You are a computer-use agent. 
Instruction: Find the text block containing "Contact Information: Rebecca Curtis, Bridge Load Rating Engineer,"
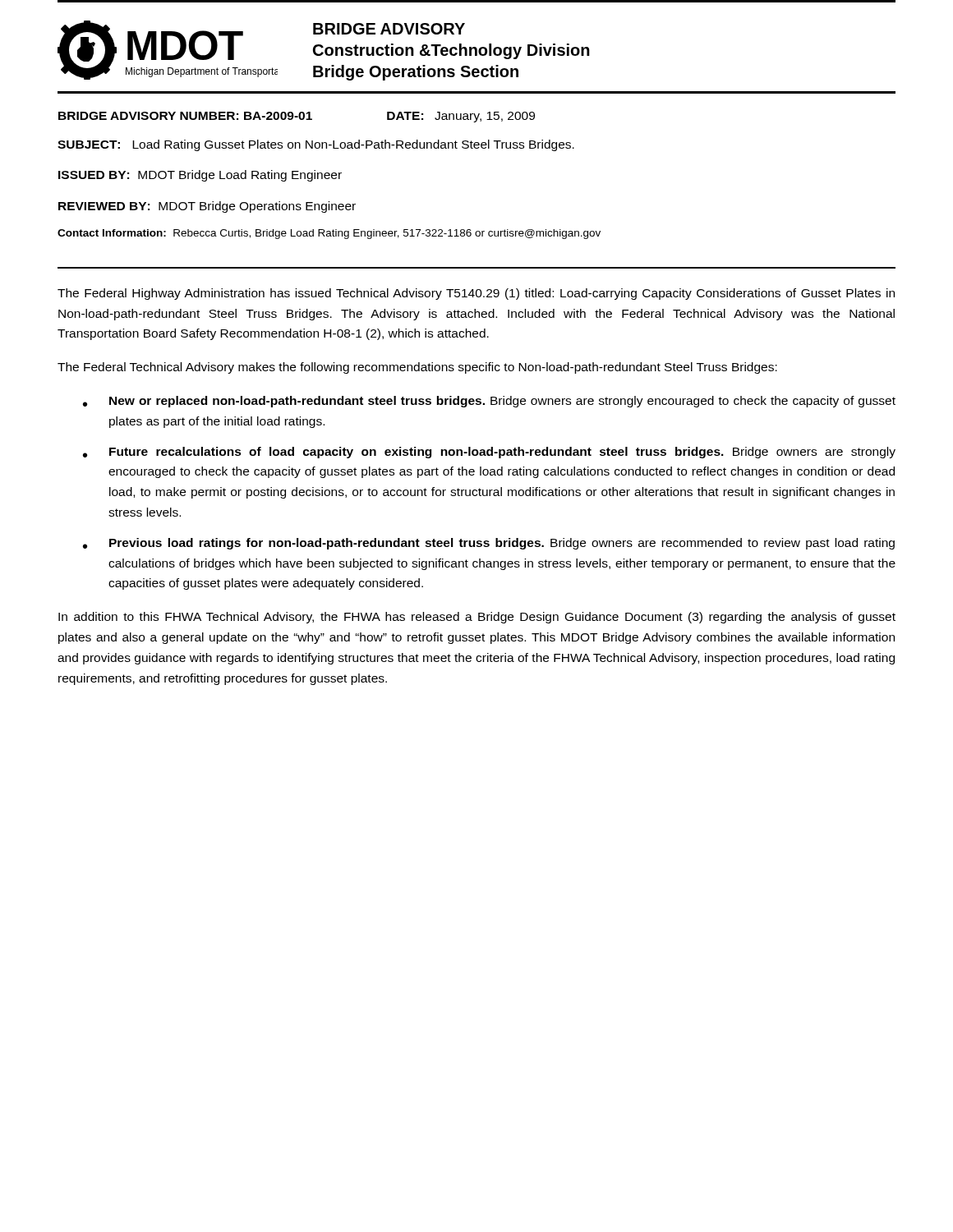tap(329, 233)
